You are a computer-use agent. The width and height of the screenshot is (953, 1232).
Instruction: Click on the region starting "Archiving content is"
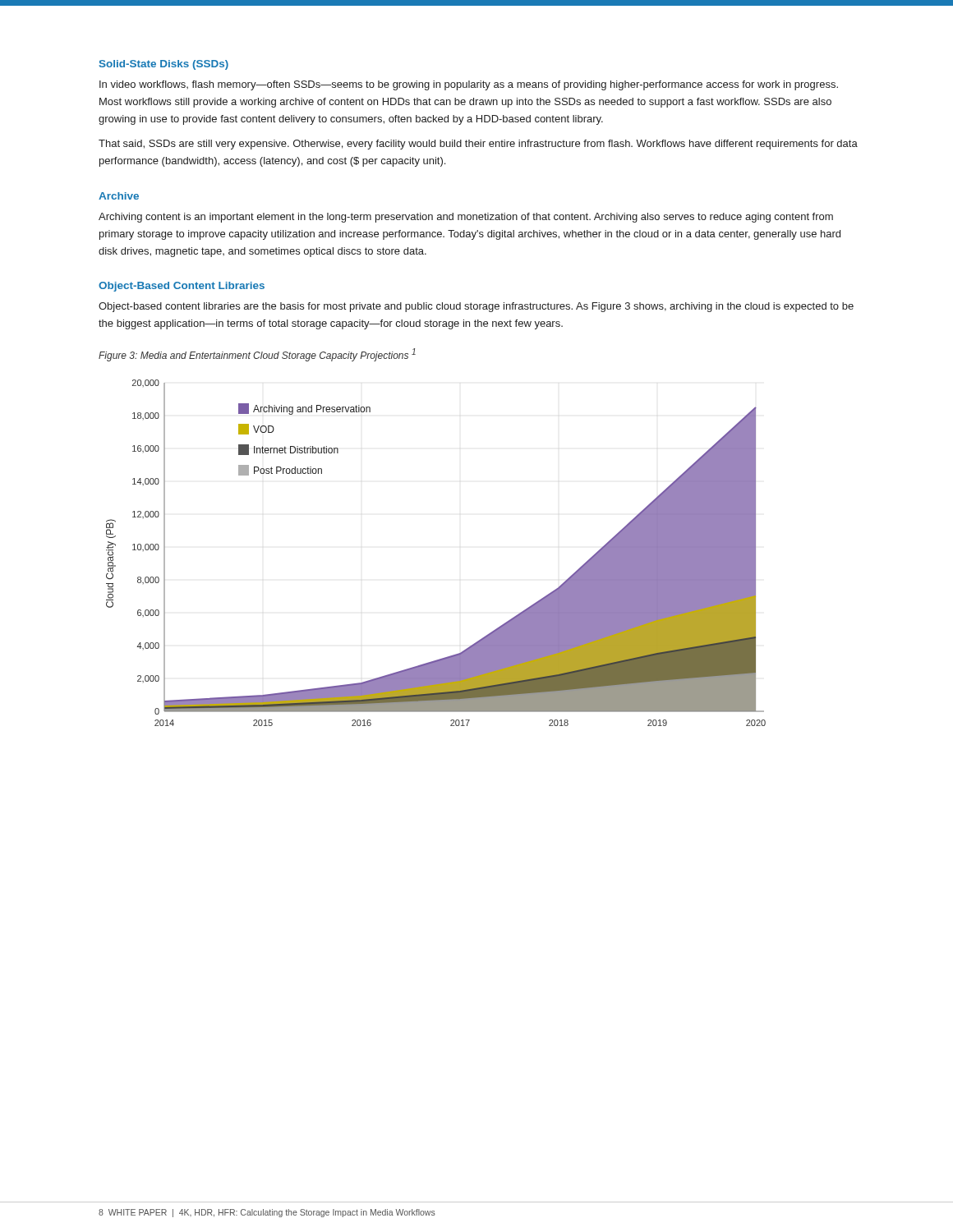click(x=470, y=234)
